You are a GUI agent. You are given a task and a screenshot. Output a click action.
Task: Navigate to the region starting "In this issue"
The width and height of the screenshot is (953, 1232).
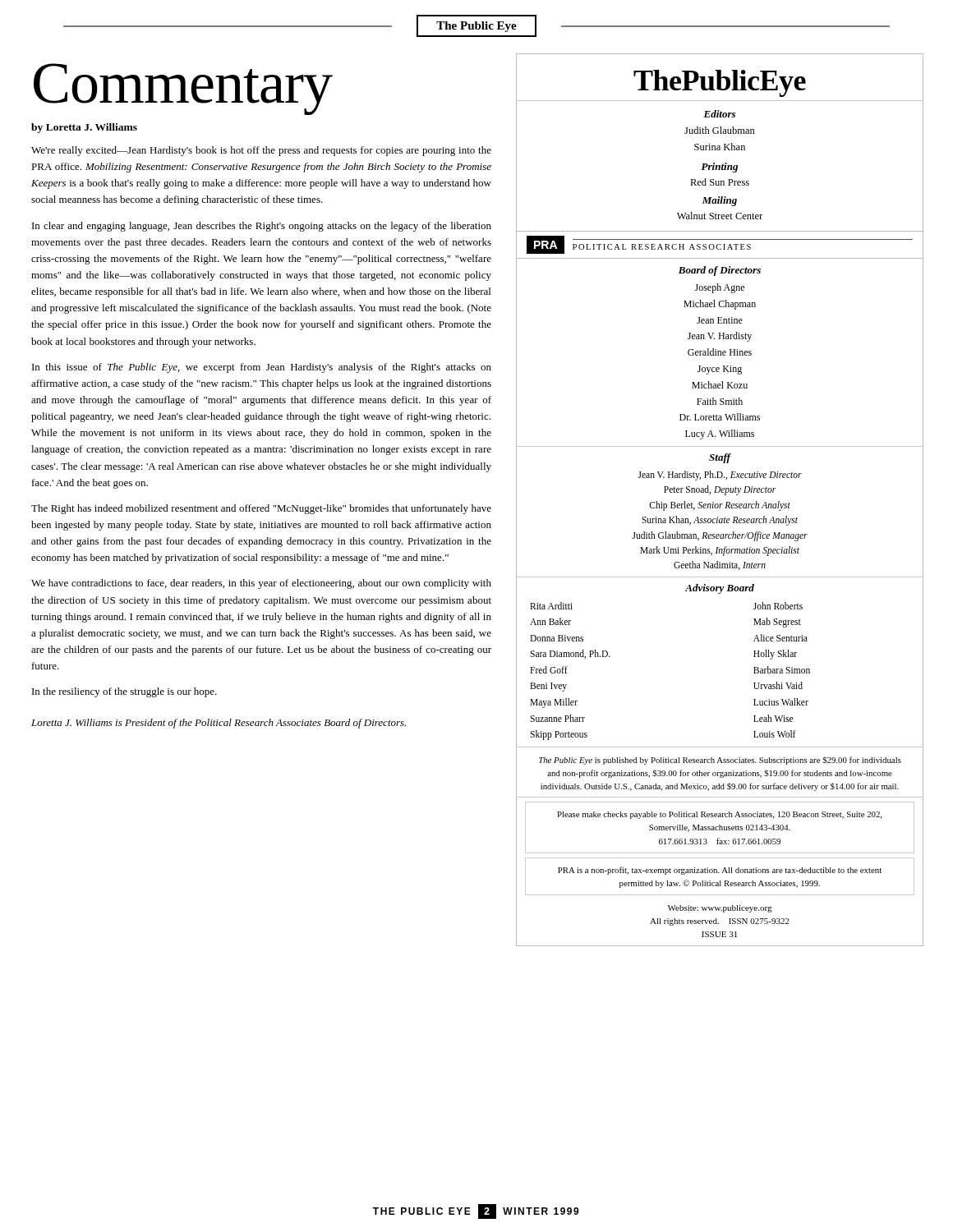click(x=261, y=424)
